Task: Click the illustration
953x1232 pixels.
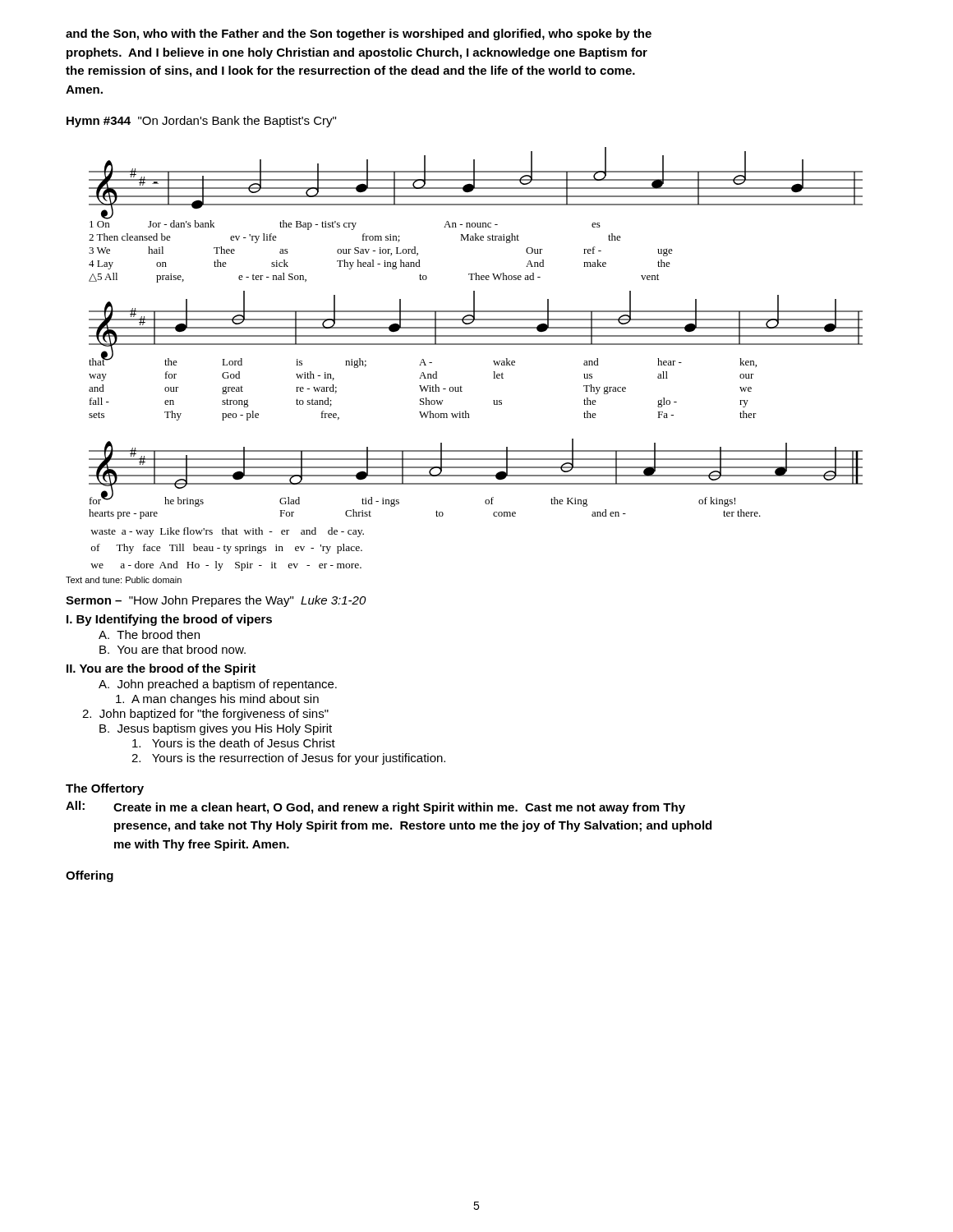Action: tap(468, 328)
